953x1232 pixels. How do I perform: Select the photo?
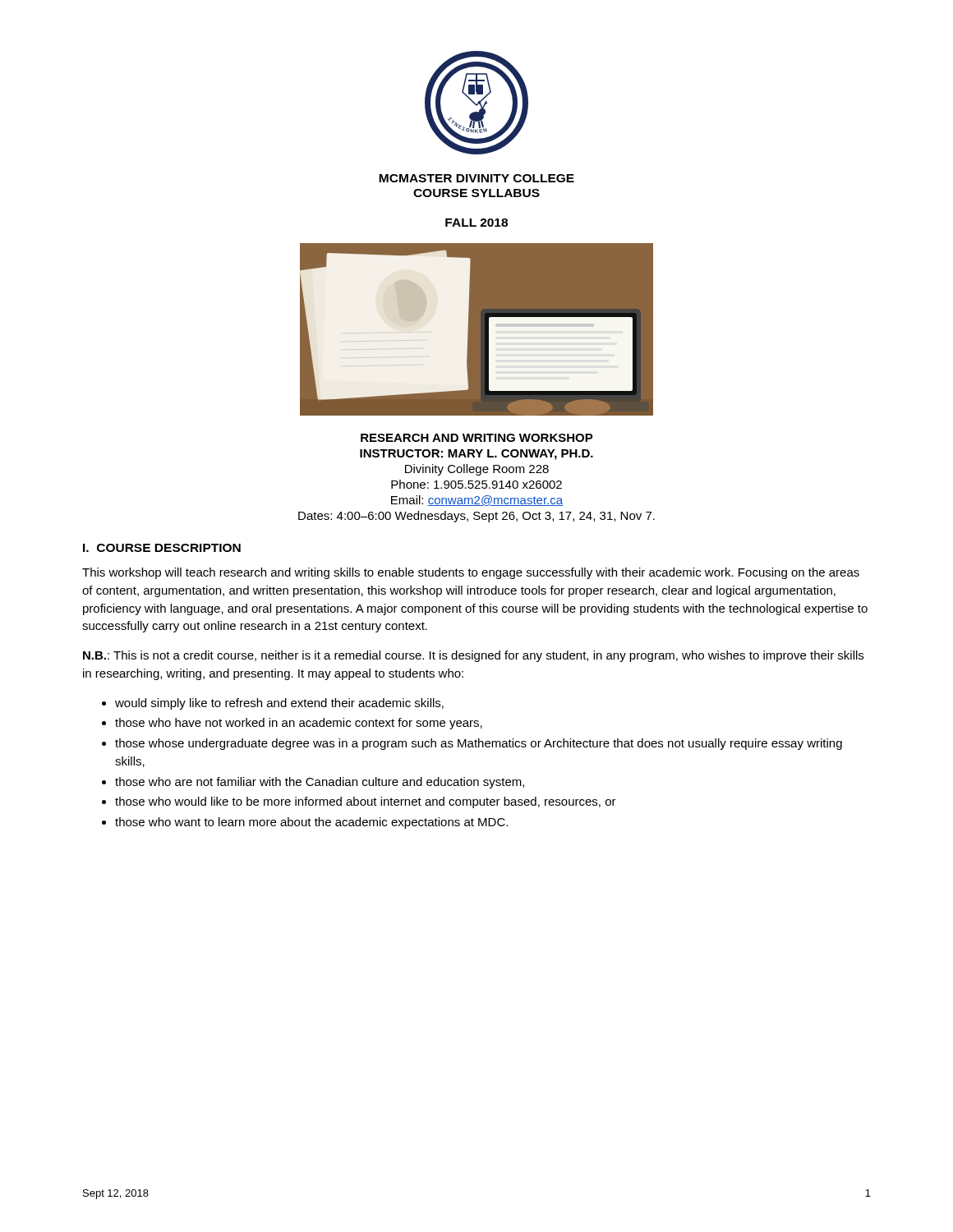476,329
